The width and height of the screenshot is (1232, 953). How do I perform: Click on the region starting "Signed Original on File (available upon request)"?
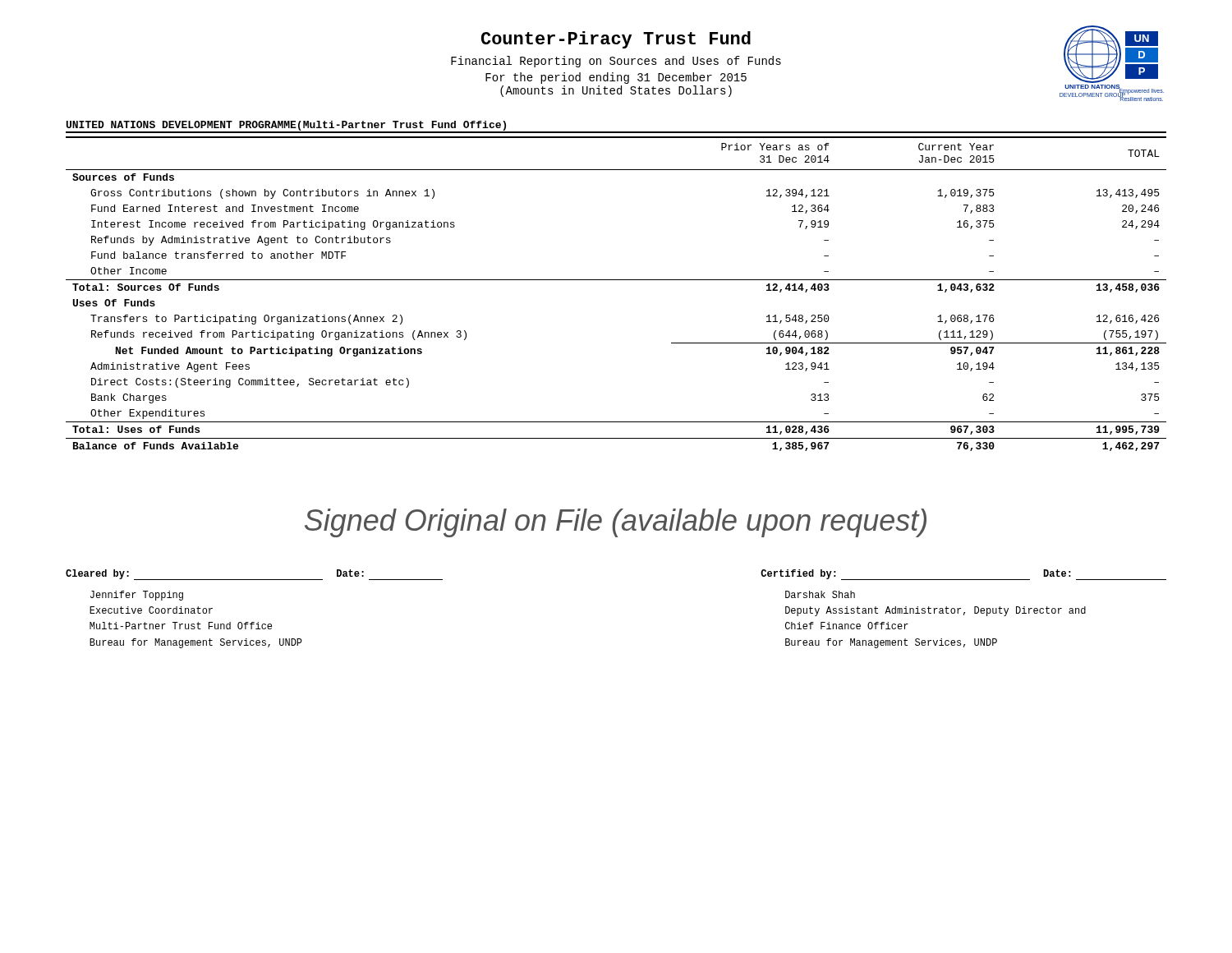tap(616, 520)
